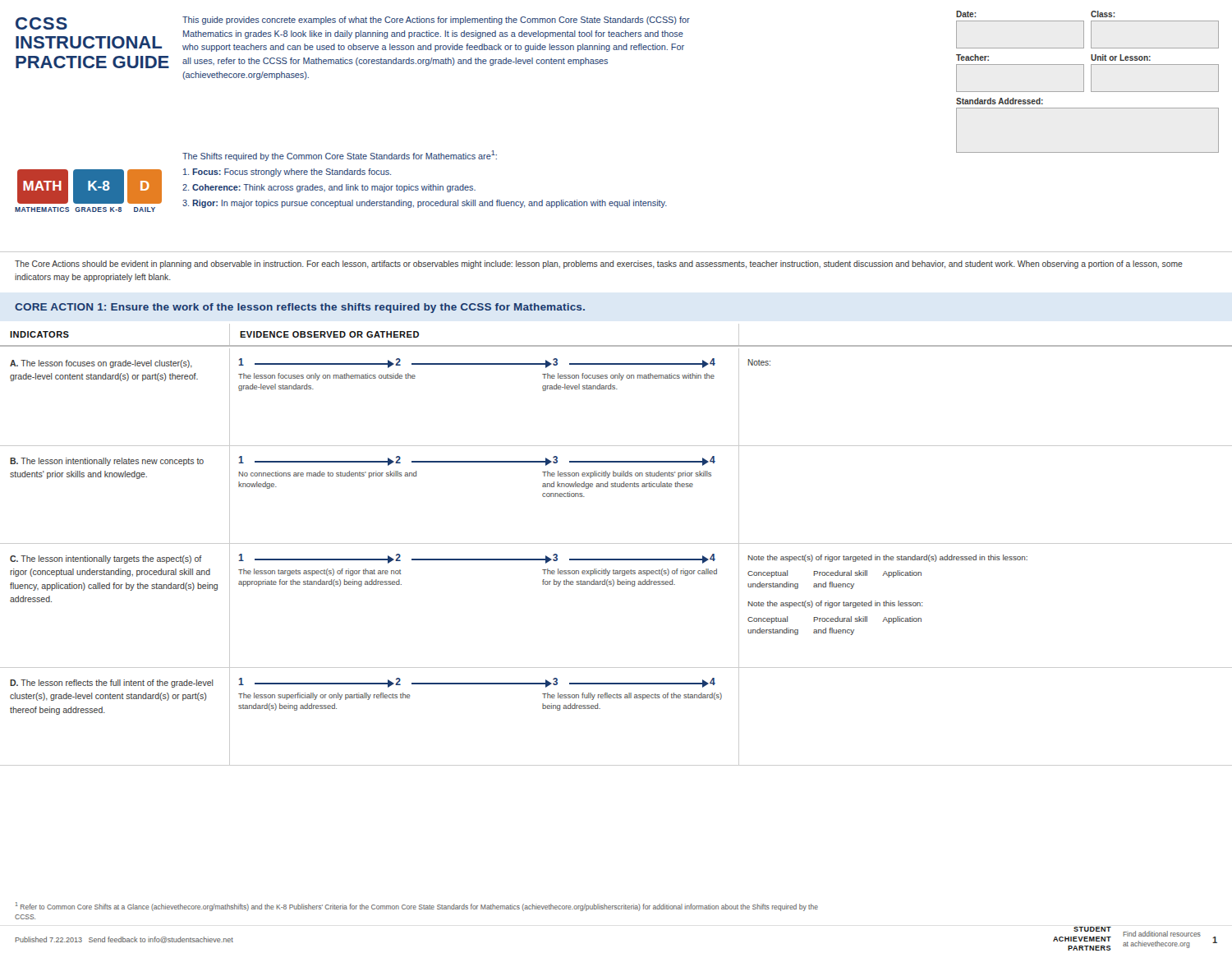The height and width of the screenshot is (953, 1232).
Task: Locate the block starting "This guide provides concrete examples"
Action: click(436, 47)
